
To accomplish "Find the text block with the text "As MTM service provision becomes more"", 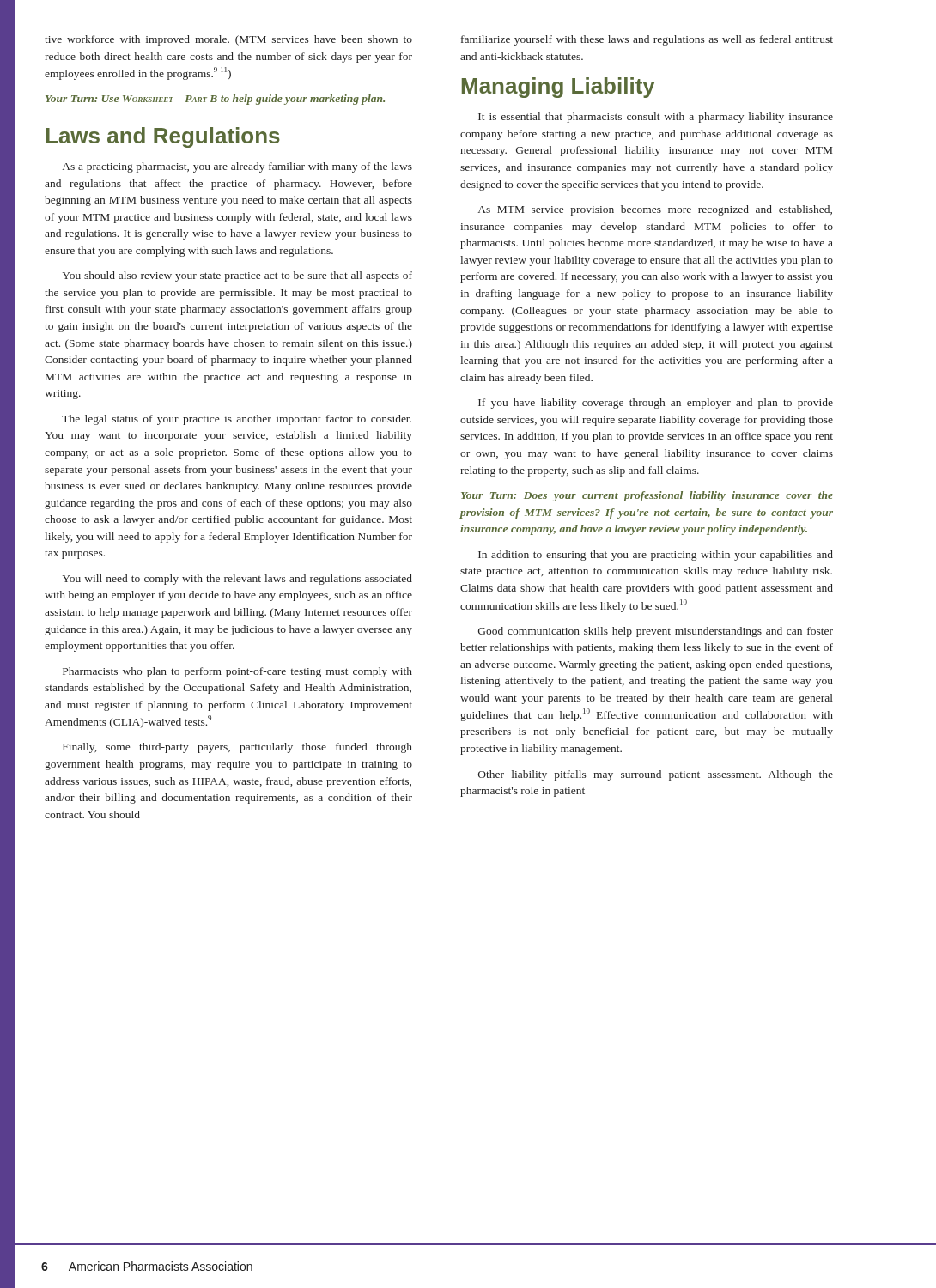I will 647,293.
